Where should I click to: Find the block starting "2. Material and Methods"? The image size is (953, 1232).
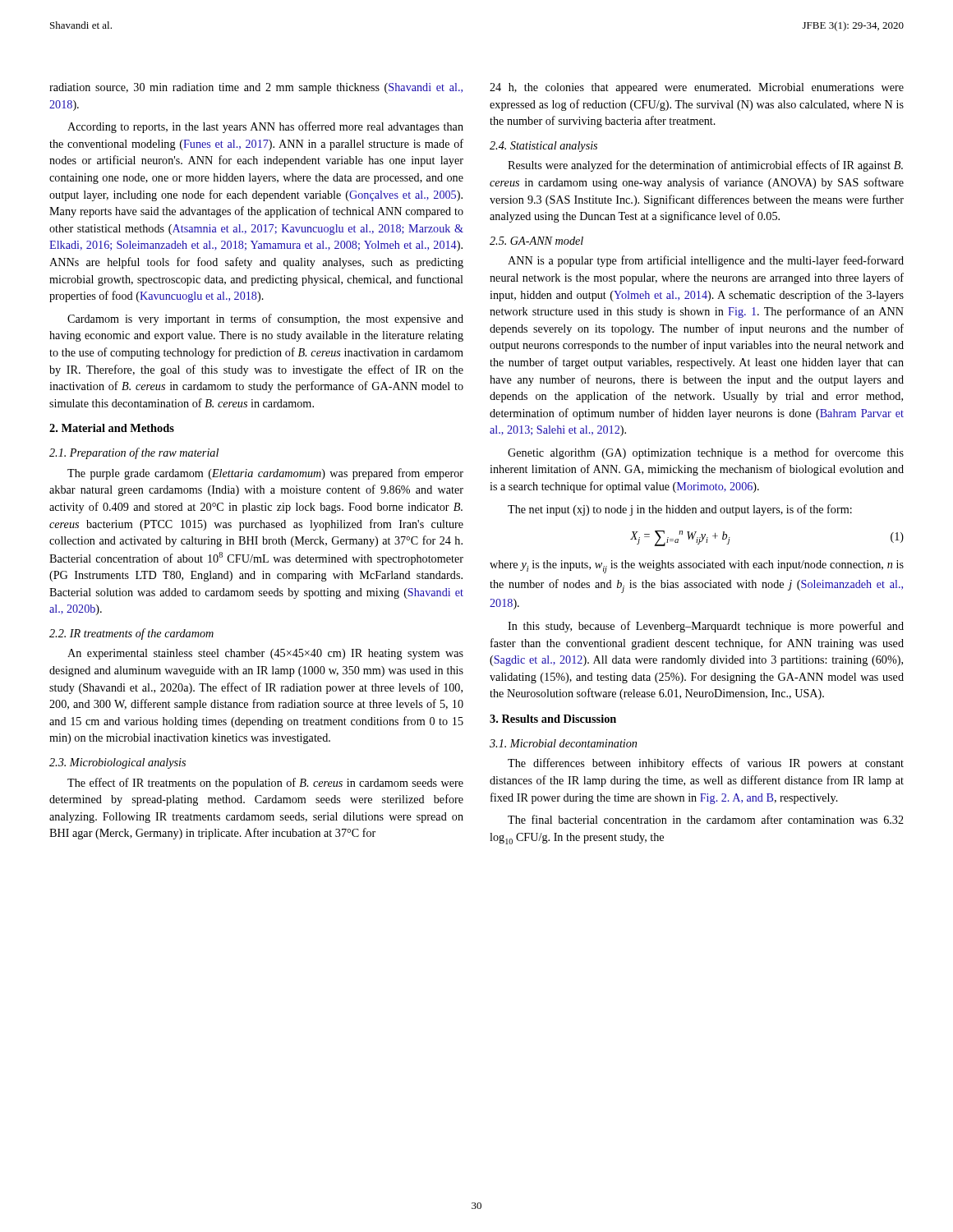(x=112, y=428)
